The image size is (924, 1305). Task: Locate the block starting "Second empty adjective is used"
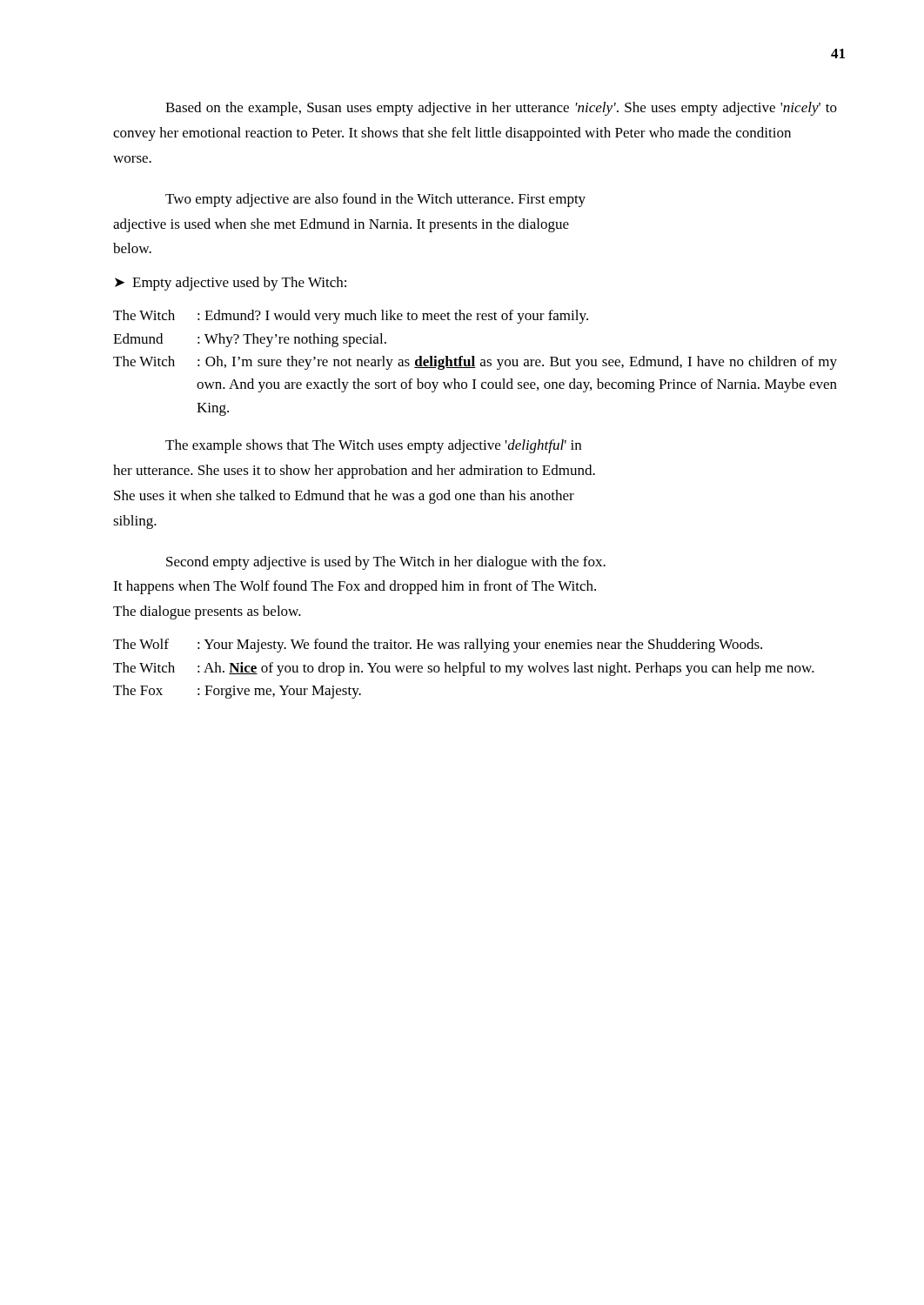pyautogui.click(x=386, y=561)
